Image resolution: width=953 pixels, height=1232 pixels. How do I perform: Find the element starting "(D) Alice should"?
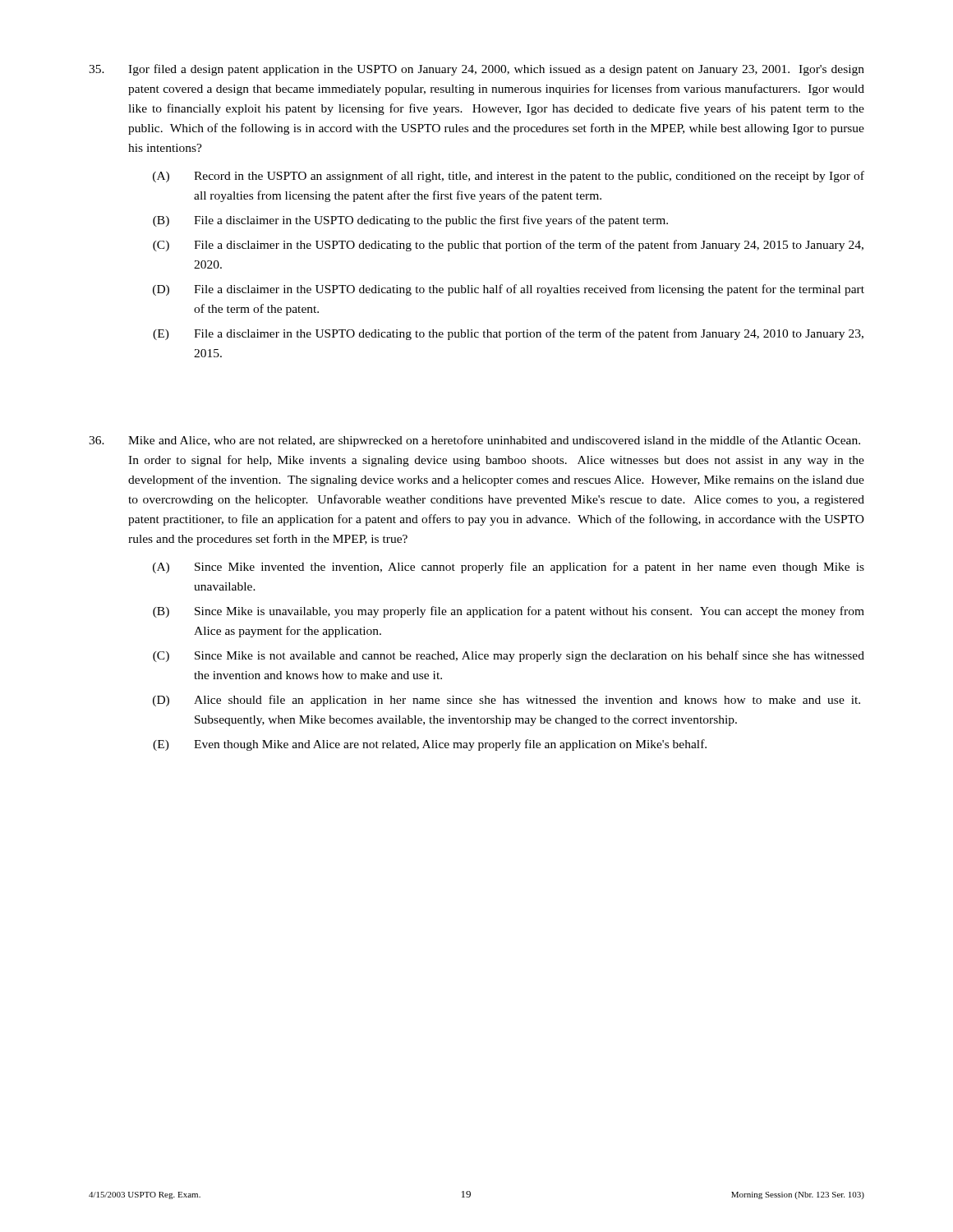[x=496, y=710]
